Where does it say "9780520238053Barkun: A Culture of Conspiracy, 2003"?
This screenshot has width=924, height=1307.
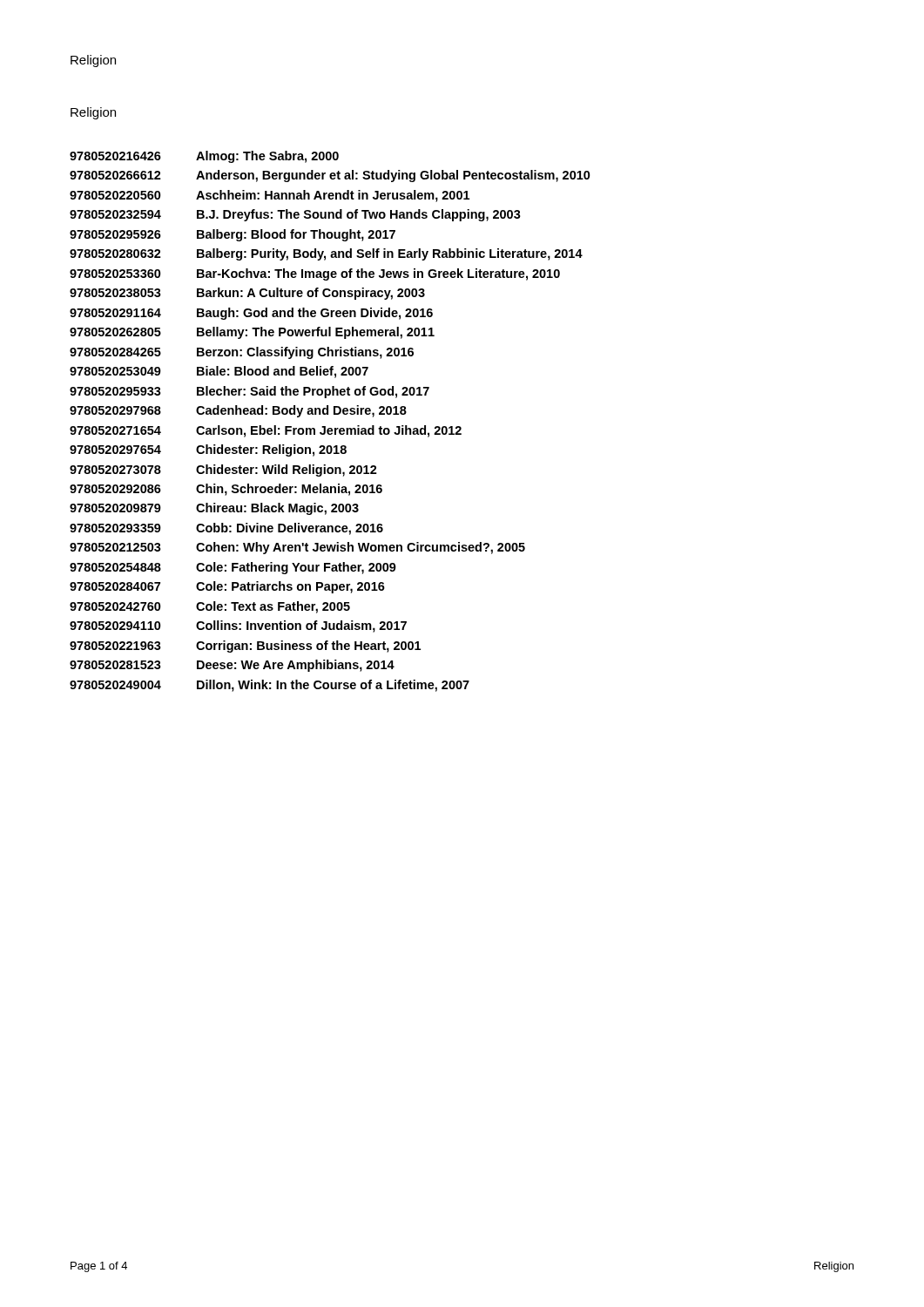[247, 293]
